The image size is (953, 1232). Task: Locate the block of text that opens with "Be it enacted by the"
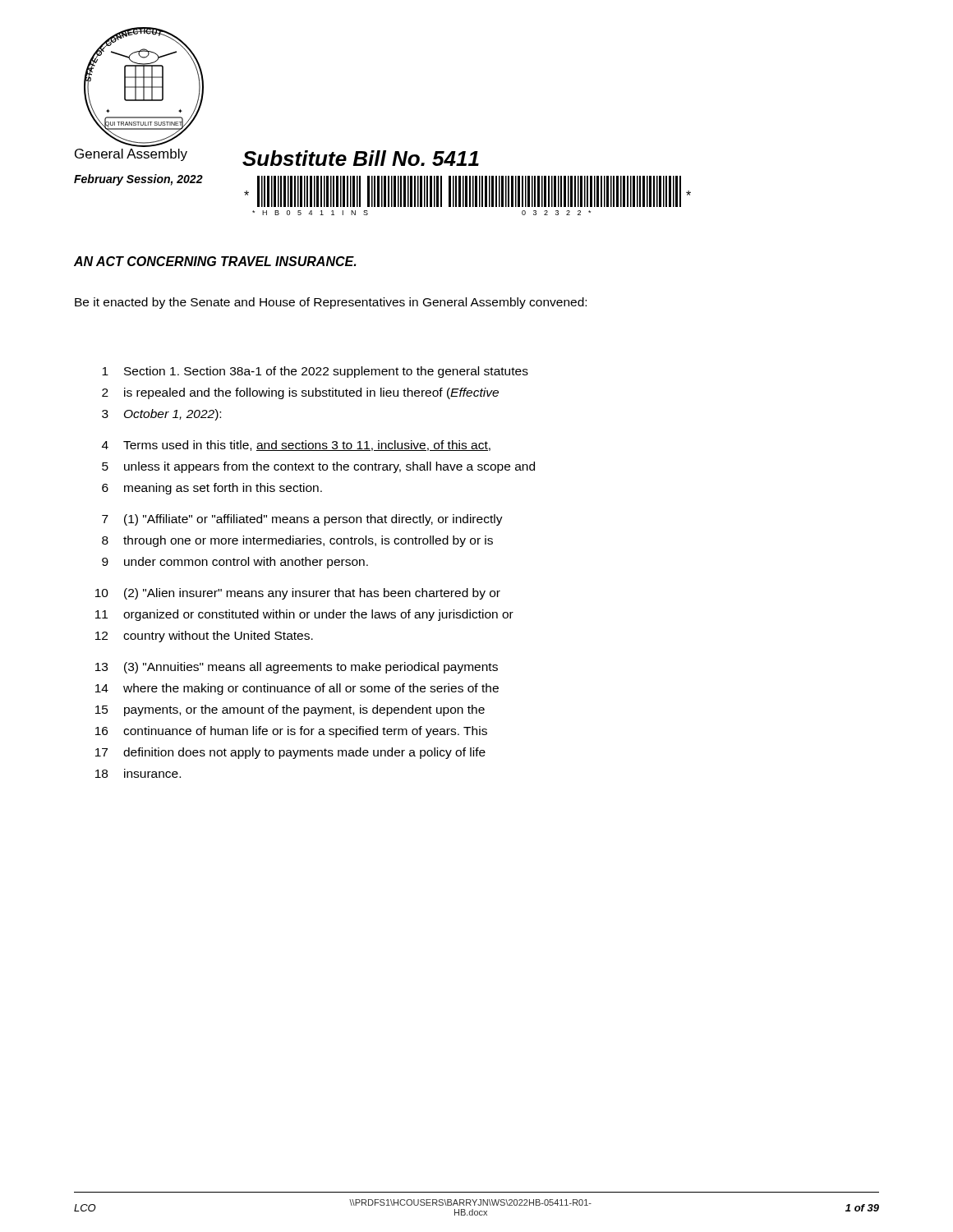point(476,302)
